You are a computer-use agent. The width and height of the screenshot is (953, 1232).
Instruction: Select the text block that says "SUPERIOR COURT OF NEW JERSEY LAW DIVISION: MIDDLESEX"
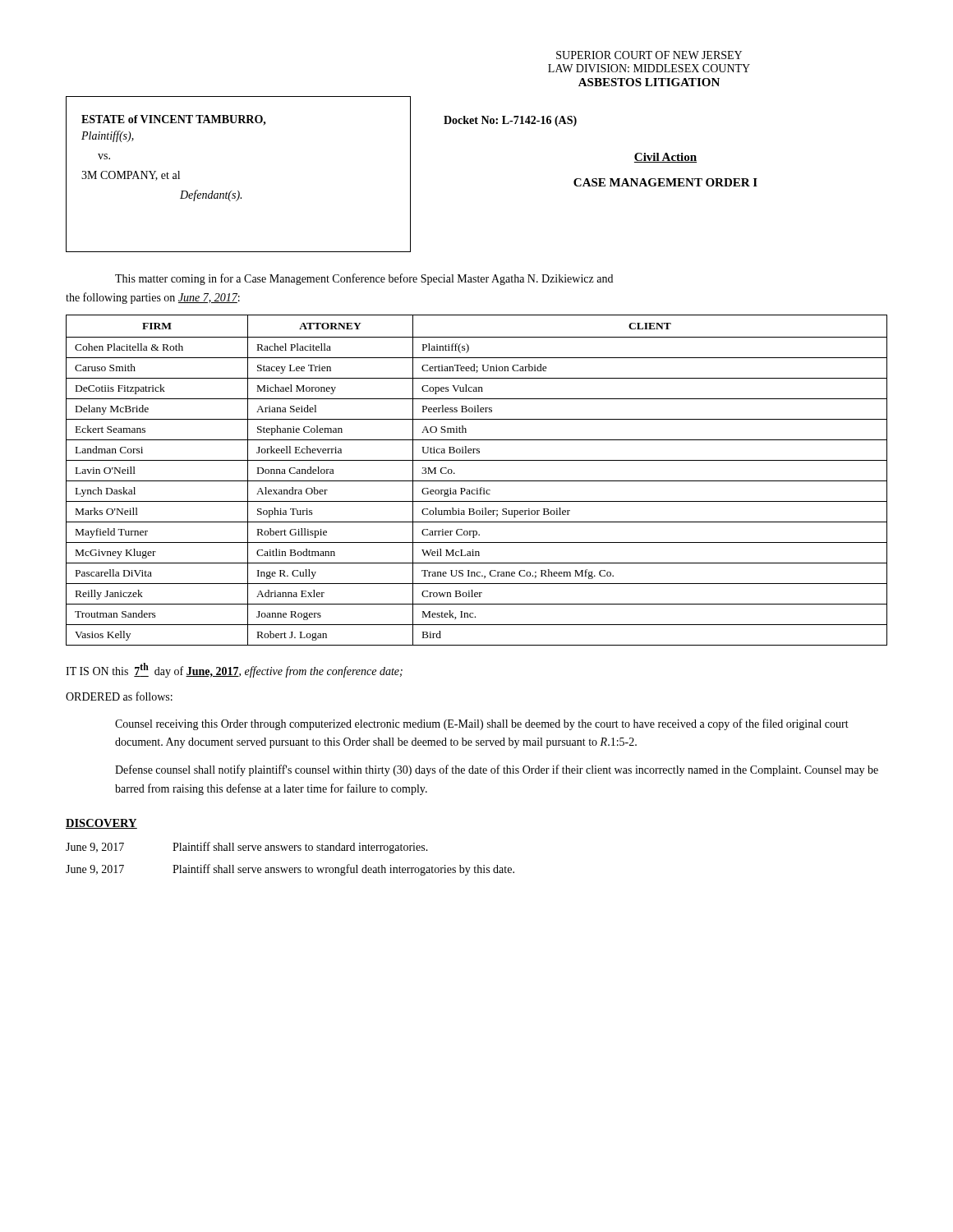(x=649, y=69)
